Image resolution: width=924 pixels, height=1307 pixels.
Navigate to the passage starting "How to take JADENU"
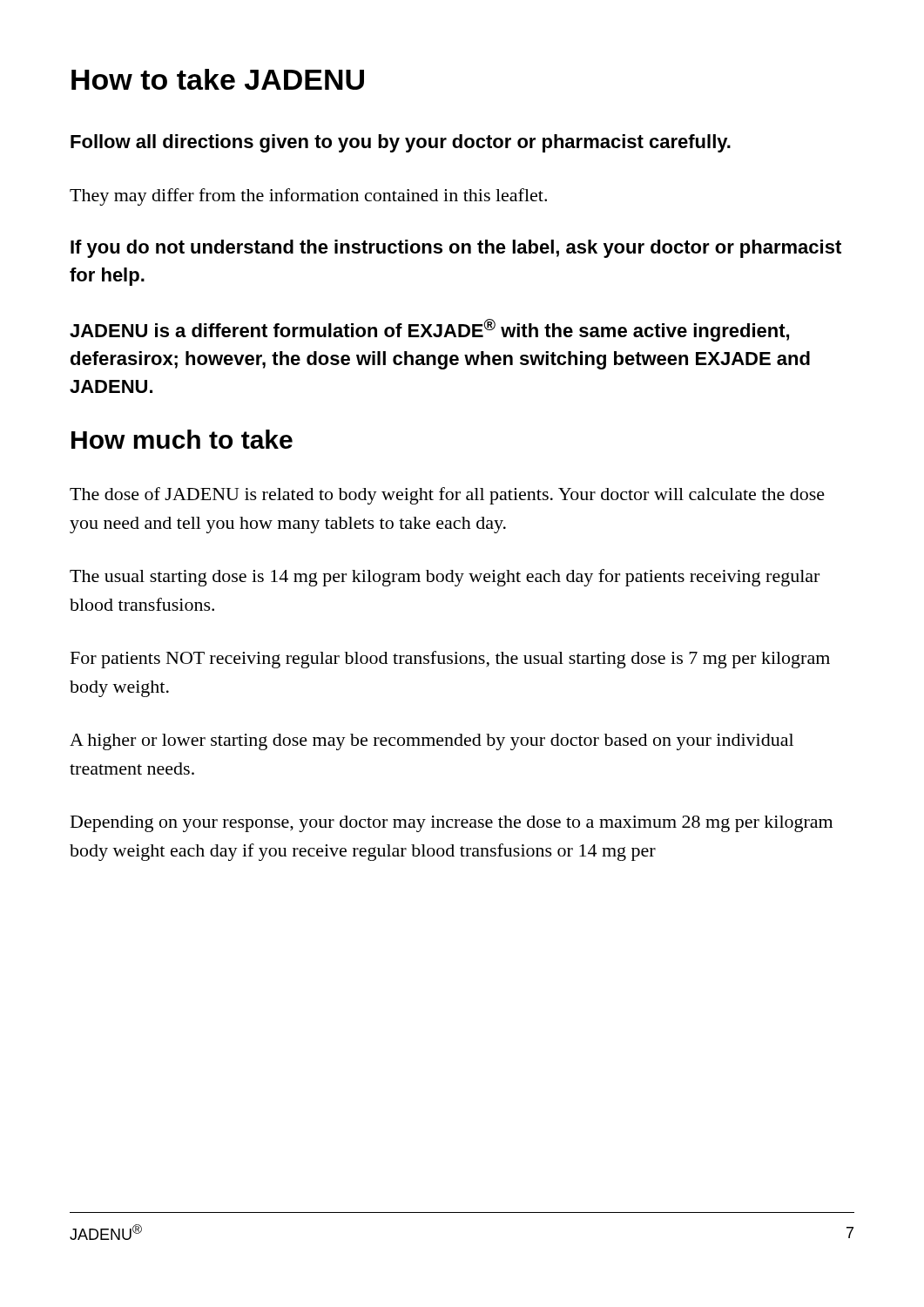(x=218, y=79)
